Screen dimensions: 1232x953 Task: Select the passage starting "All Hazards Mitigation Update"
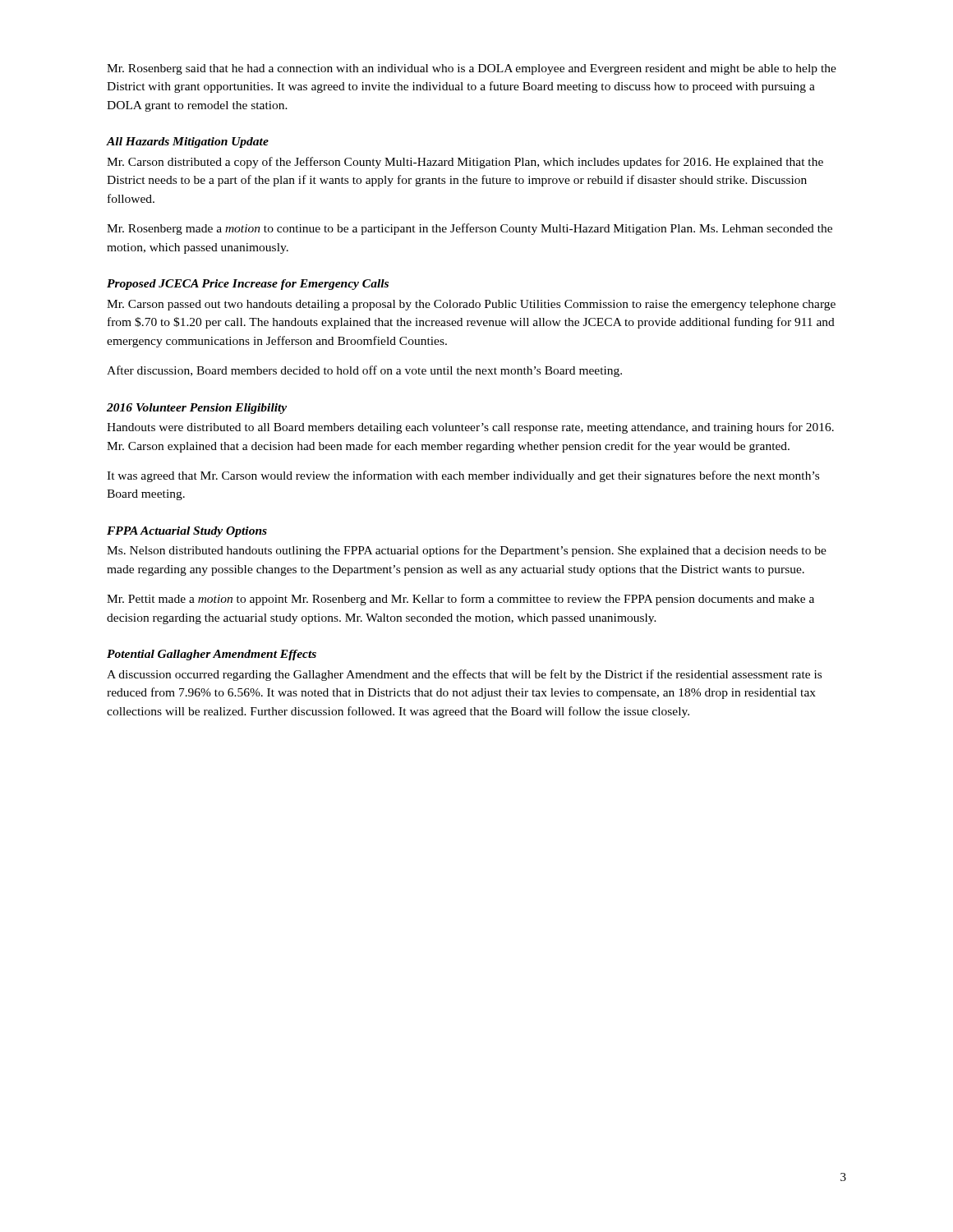pos(188,143)
